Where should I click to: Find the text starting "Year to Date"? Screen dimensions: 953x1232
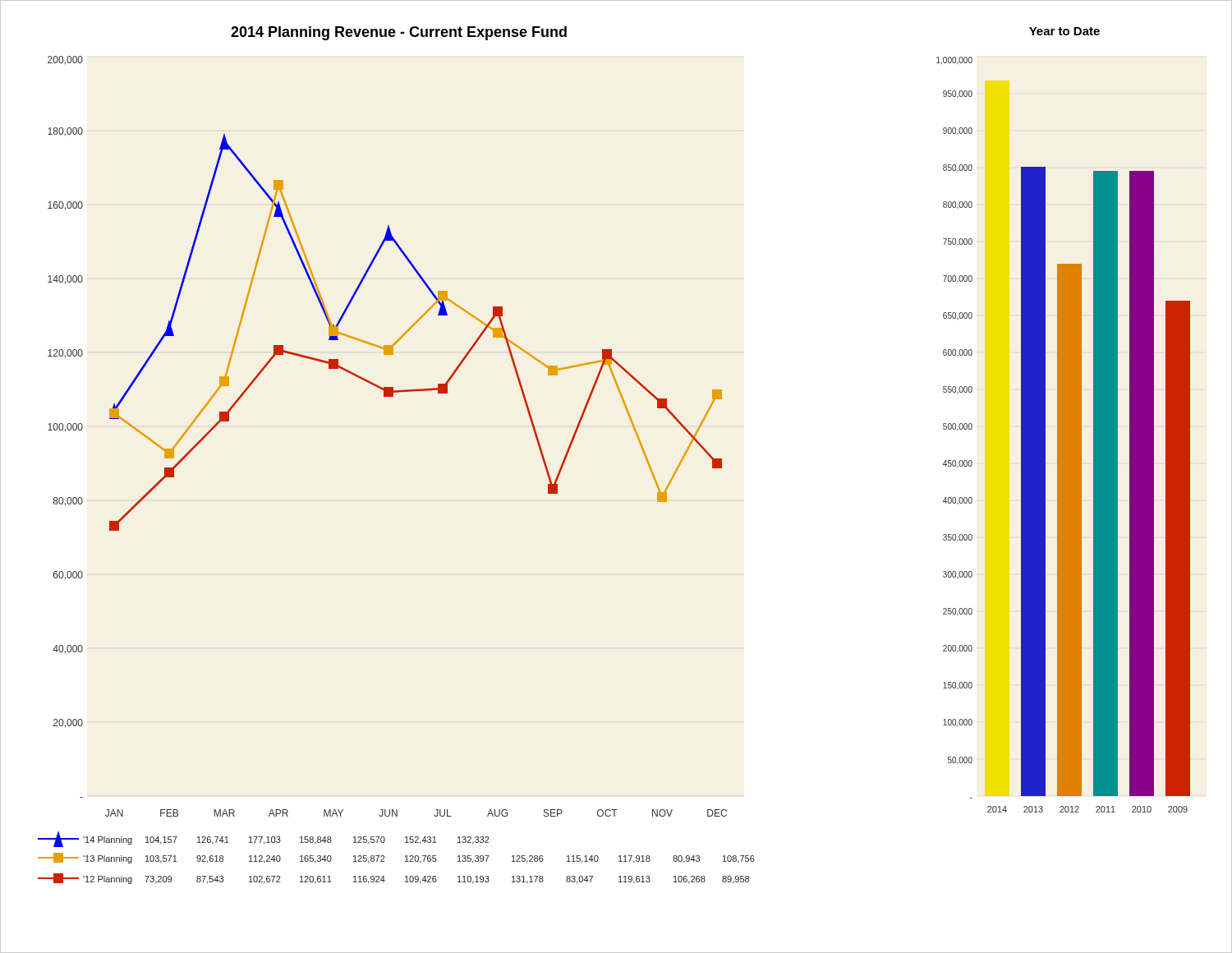click(x=1064, y=31)
